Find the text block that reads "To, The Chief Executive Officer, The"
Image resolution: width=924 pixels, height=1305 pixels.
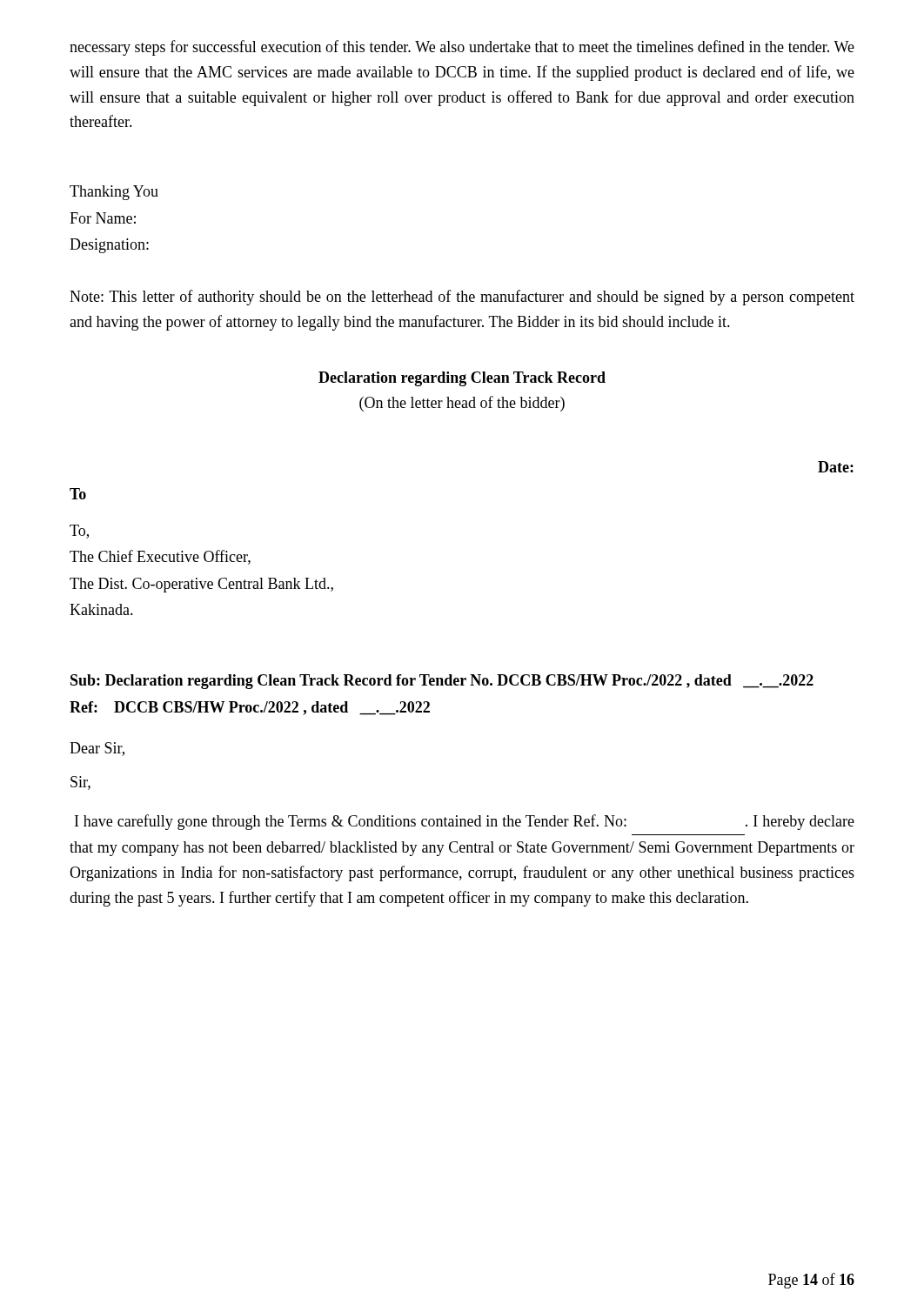202,570
